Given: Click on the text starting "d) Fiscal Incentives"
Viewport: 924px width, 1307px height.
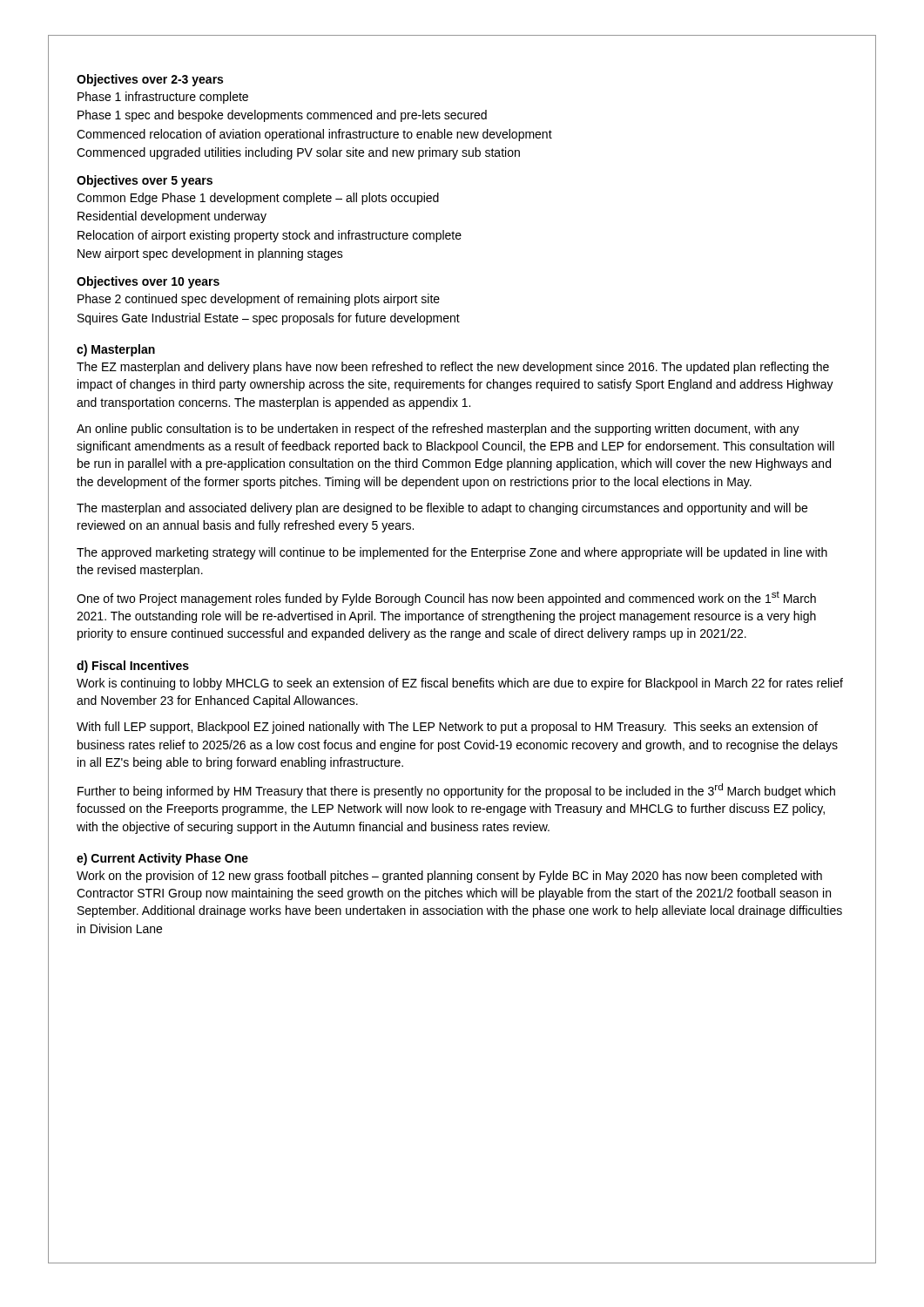Looking at the screenshot, I should point(133,666).
